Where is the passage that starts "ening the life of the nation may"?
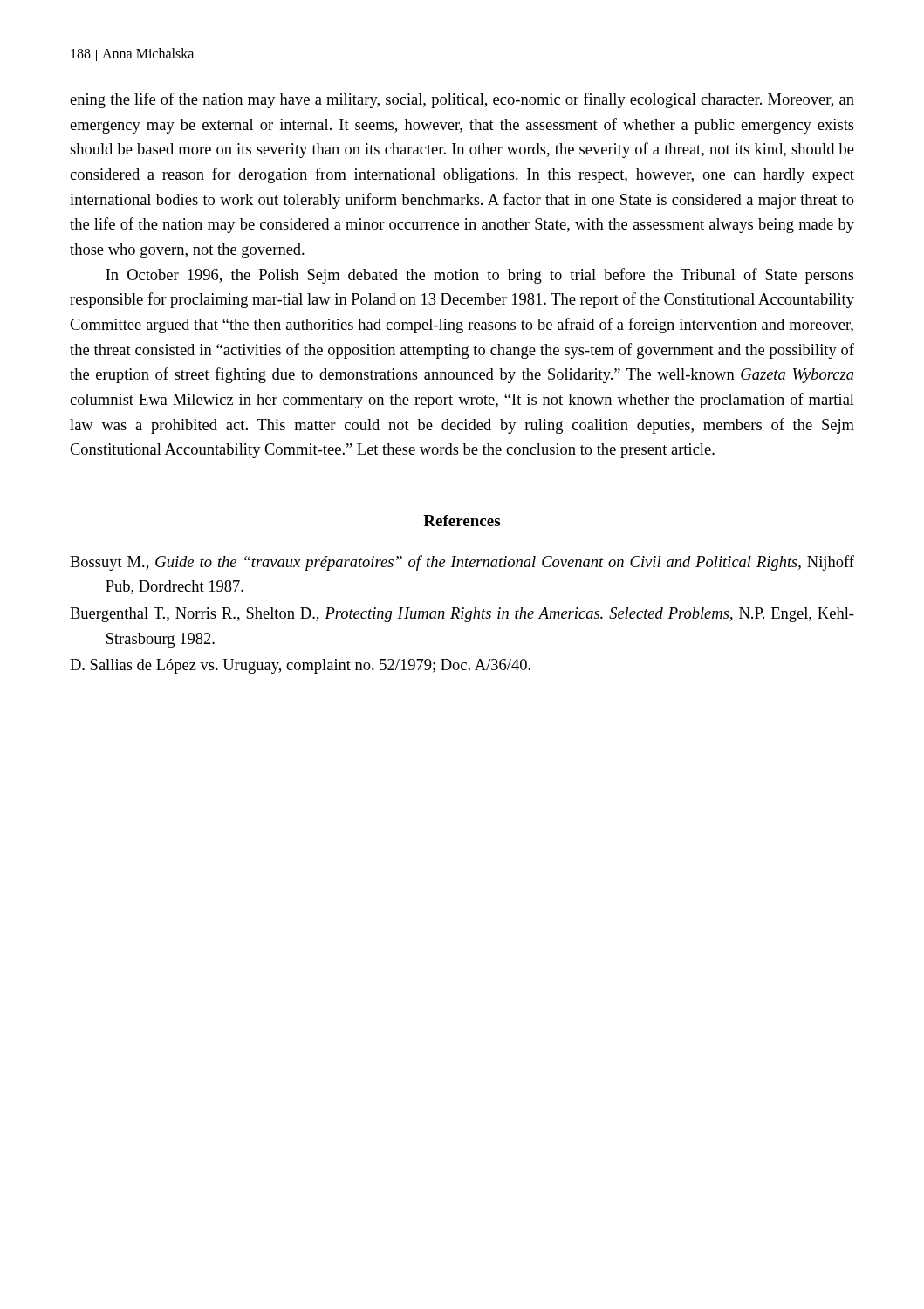 click(x=462, y=175)
